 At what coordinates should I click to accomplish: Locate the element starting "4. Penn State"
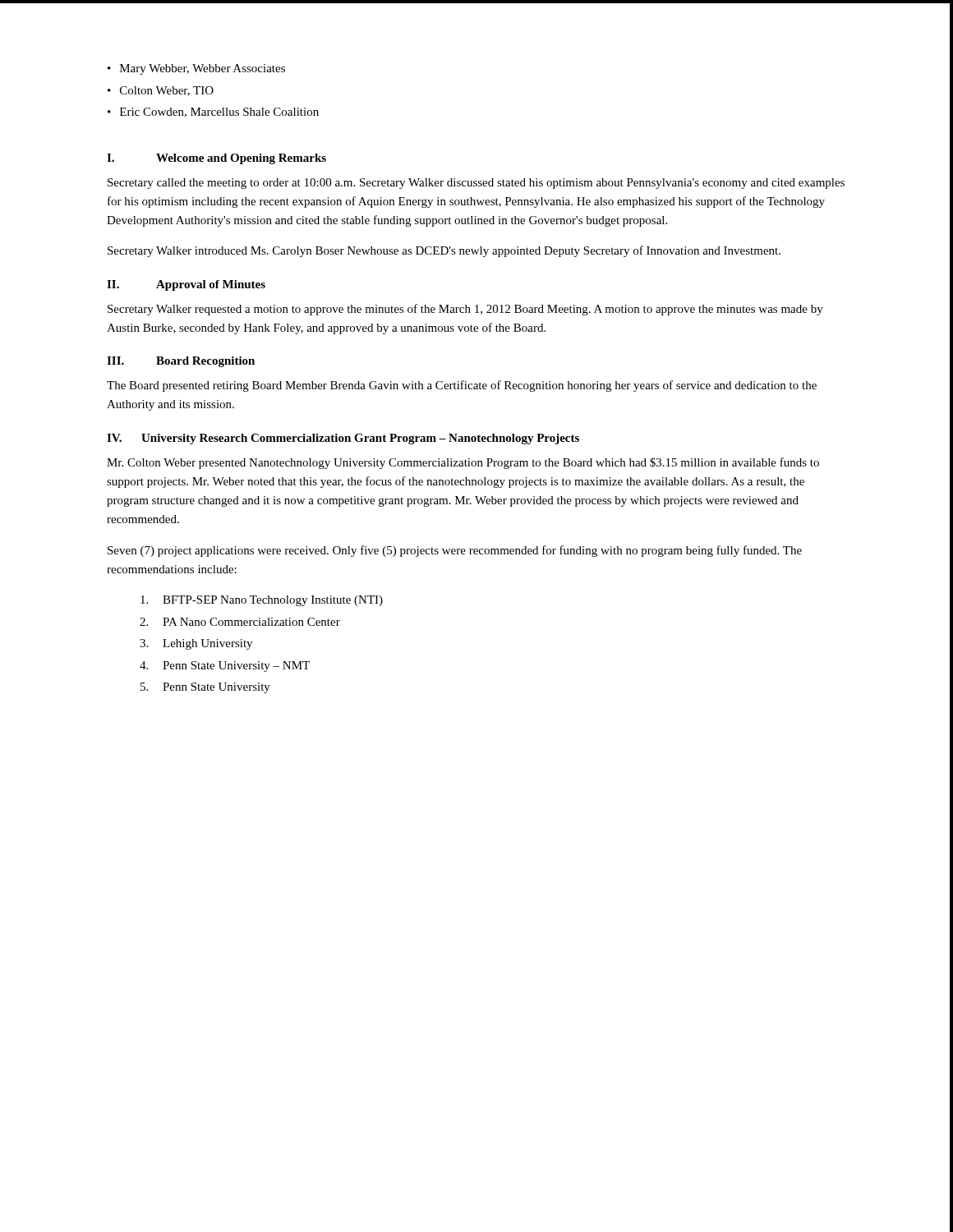tap(225, 665)
